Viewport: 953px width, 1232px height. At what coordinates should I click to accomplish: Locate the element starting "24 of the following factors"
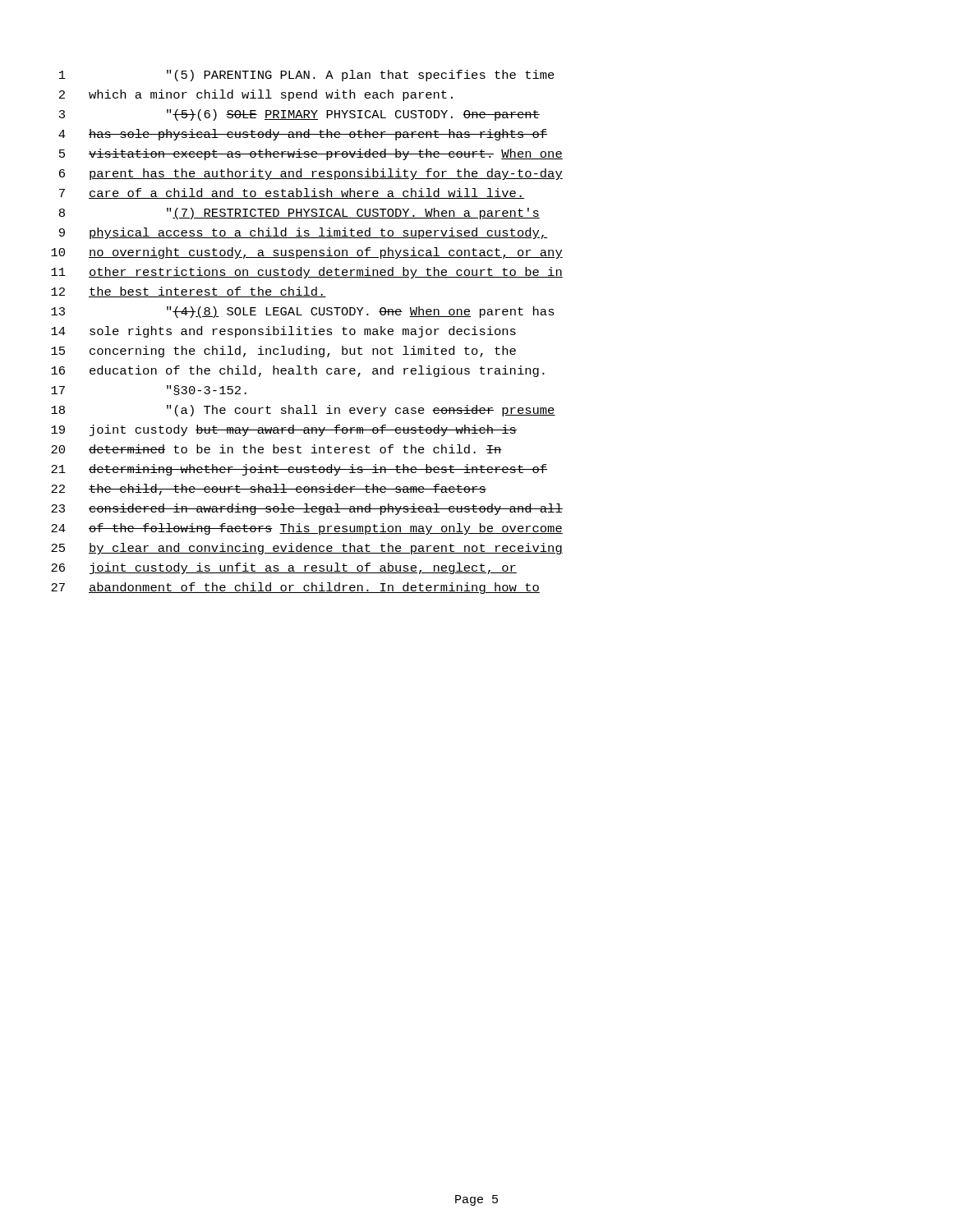pyautogui.click(x=414, y=529)
